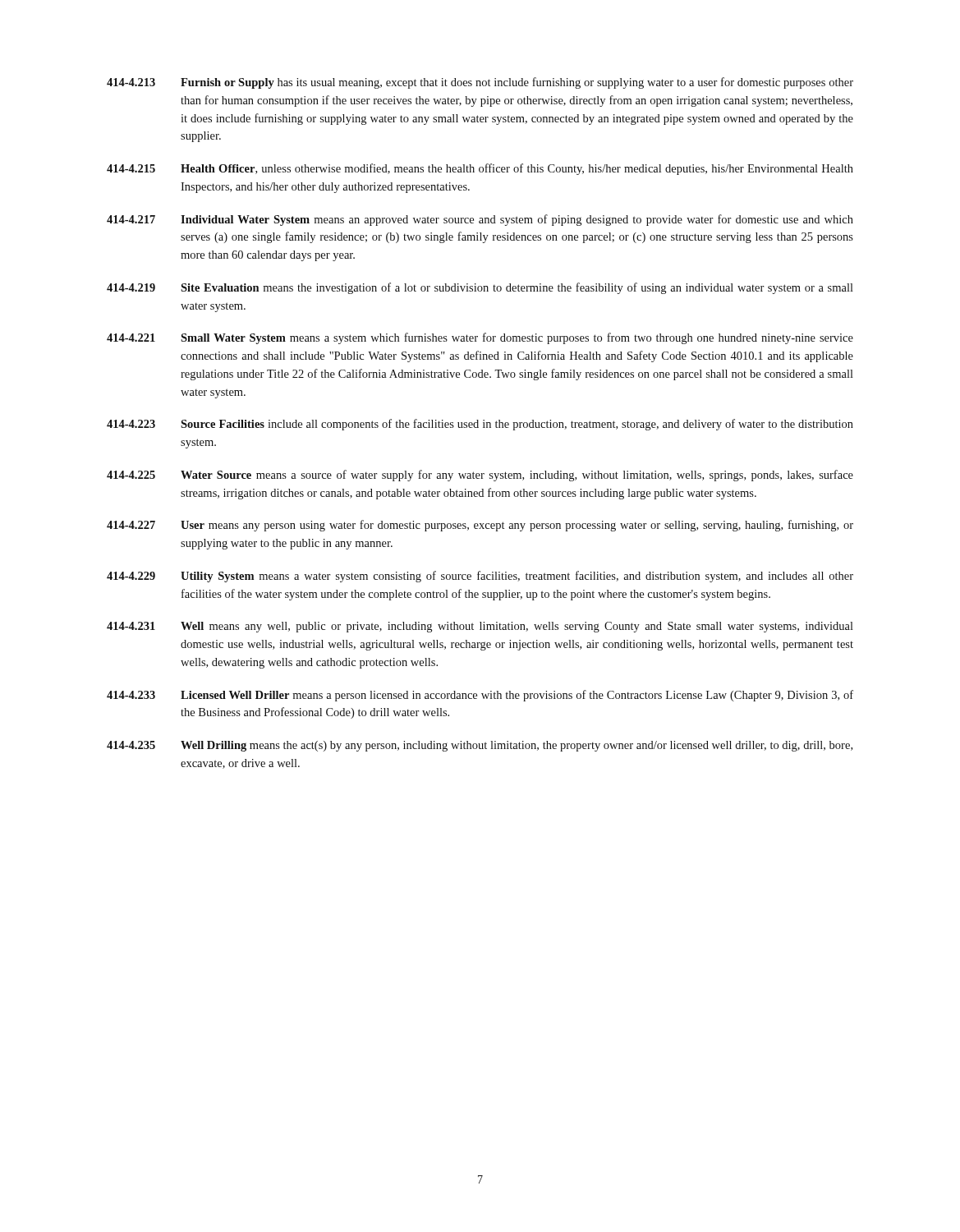Select the list item that says "414-4.221 Small Water System means a"
Viewport: 960px width, 1232px height.
480,365
